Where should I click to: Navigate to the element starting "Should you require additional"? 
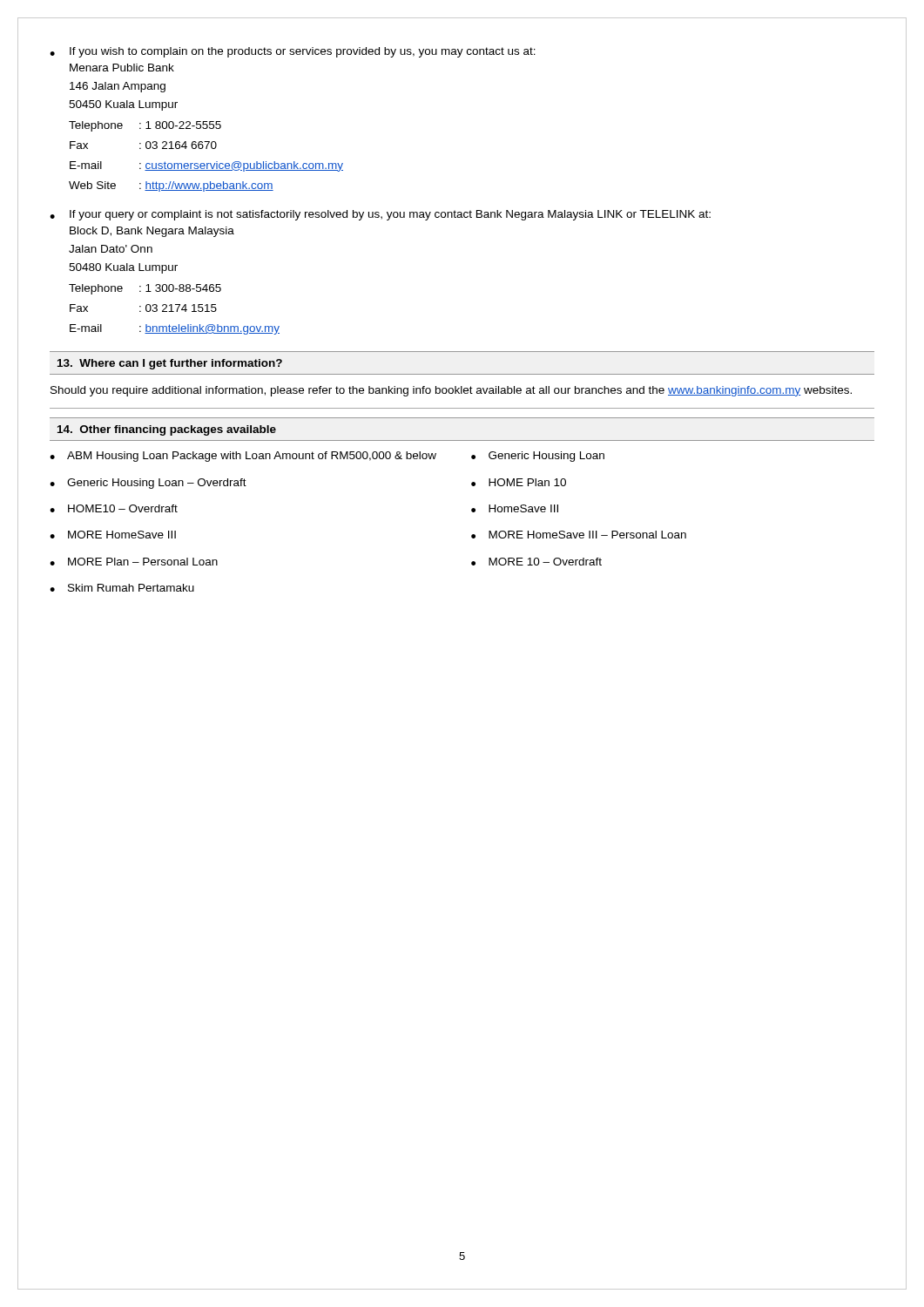(451, 390)
